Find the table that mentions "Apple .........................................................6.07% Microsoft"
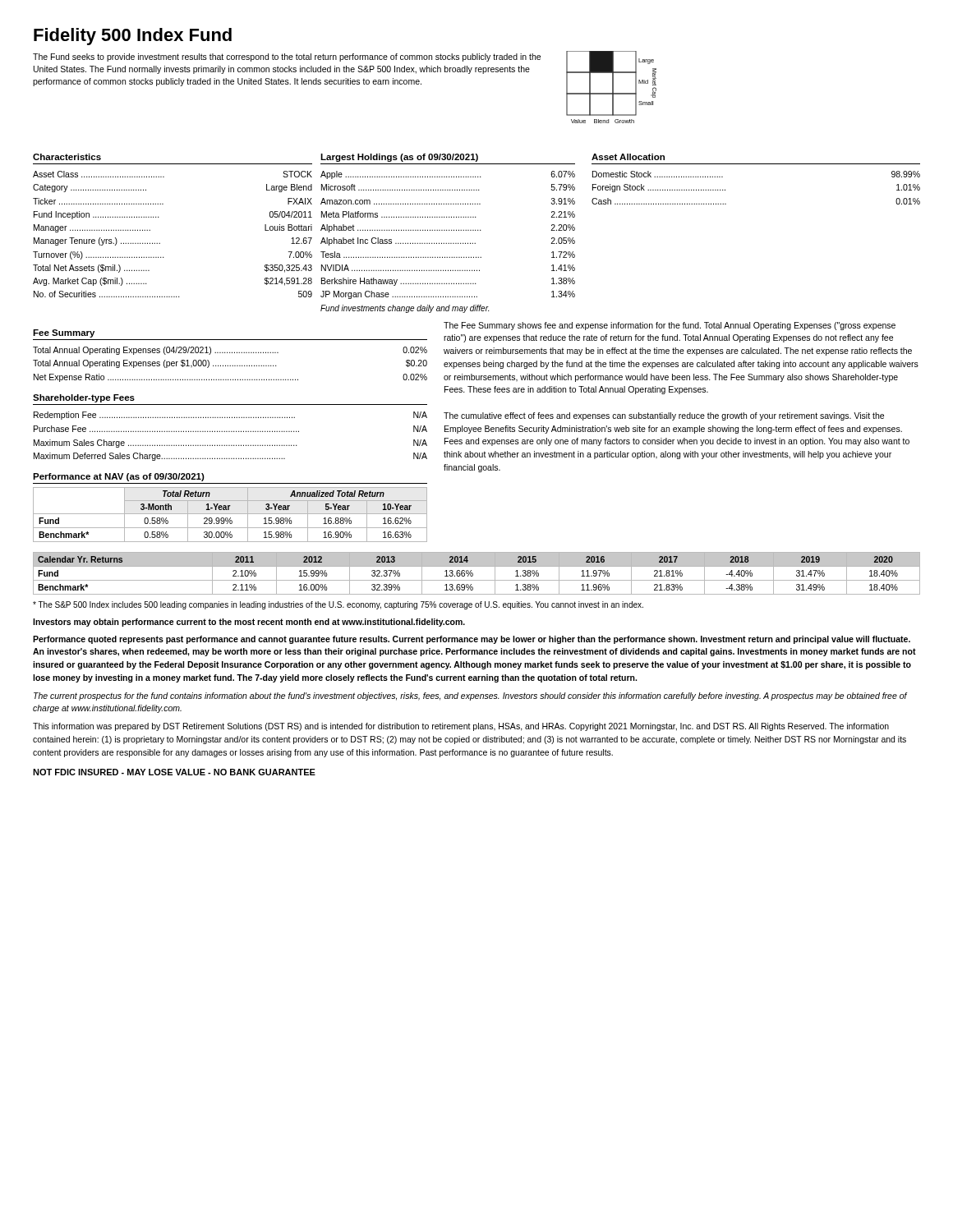The image size is (953, 1232). click(448, 240)
